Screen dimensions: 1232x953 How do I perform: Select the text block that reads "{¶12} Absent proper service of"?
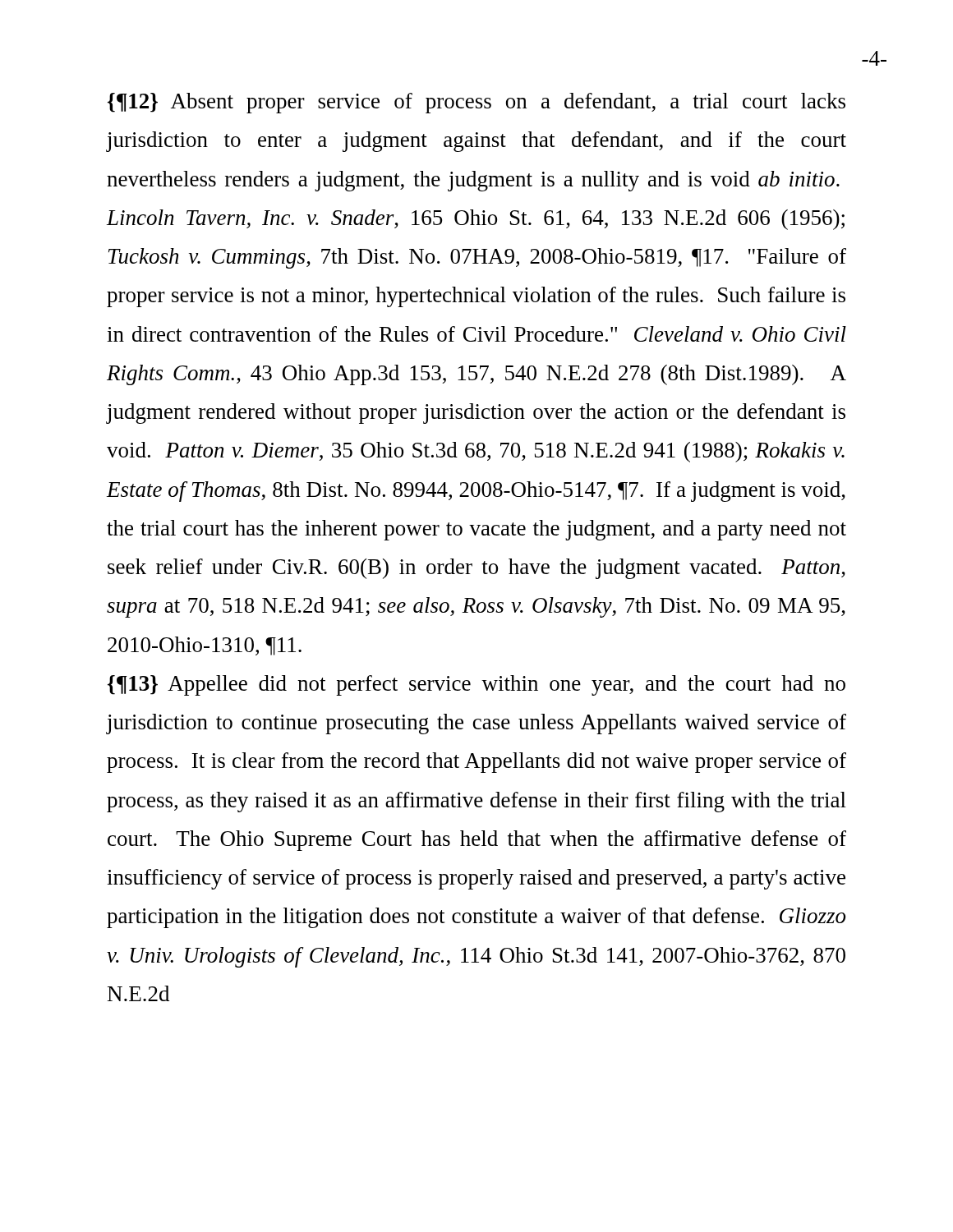pyautogui.click(x=476, y=373)
